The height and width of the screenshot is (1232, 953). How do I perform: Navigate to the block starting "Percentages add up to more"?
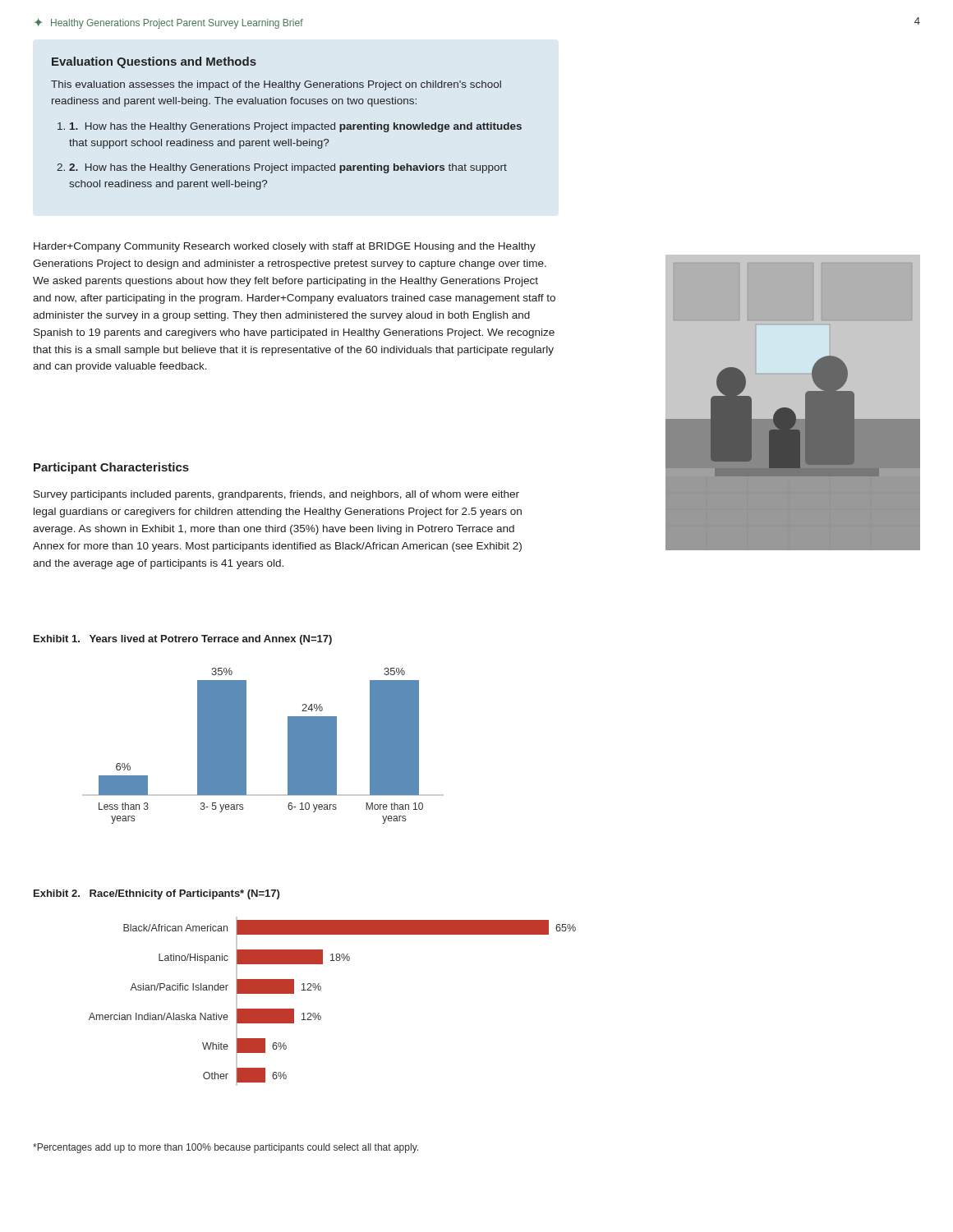pos(226,1147)
